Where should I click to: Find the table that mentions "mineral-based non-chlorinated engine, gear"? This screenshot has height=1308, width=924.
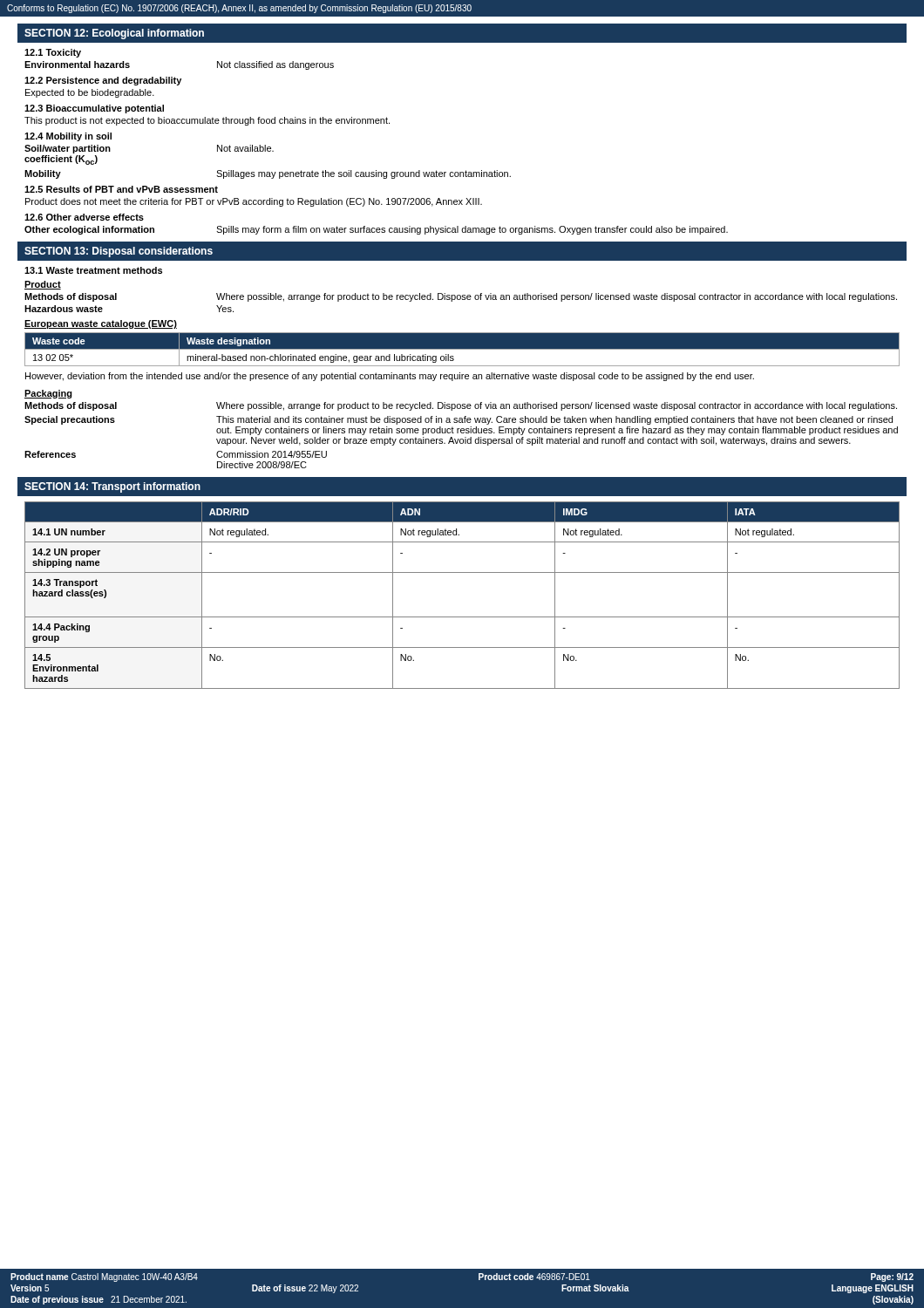(x=462, y=349)
